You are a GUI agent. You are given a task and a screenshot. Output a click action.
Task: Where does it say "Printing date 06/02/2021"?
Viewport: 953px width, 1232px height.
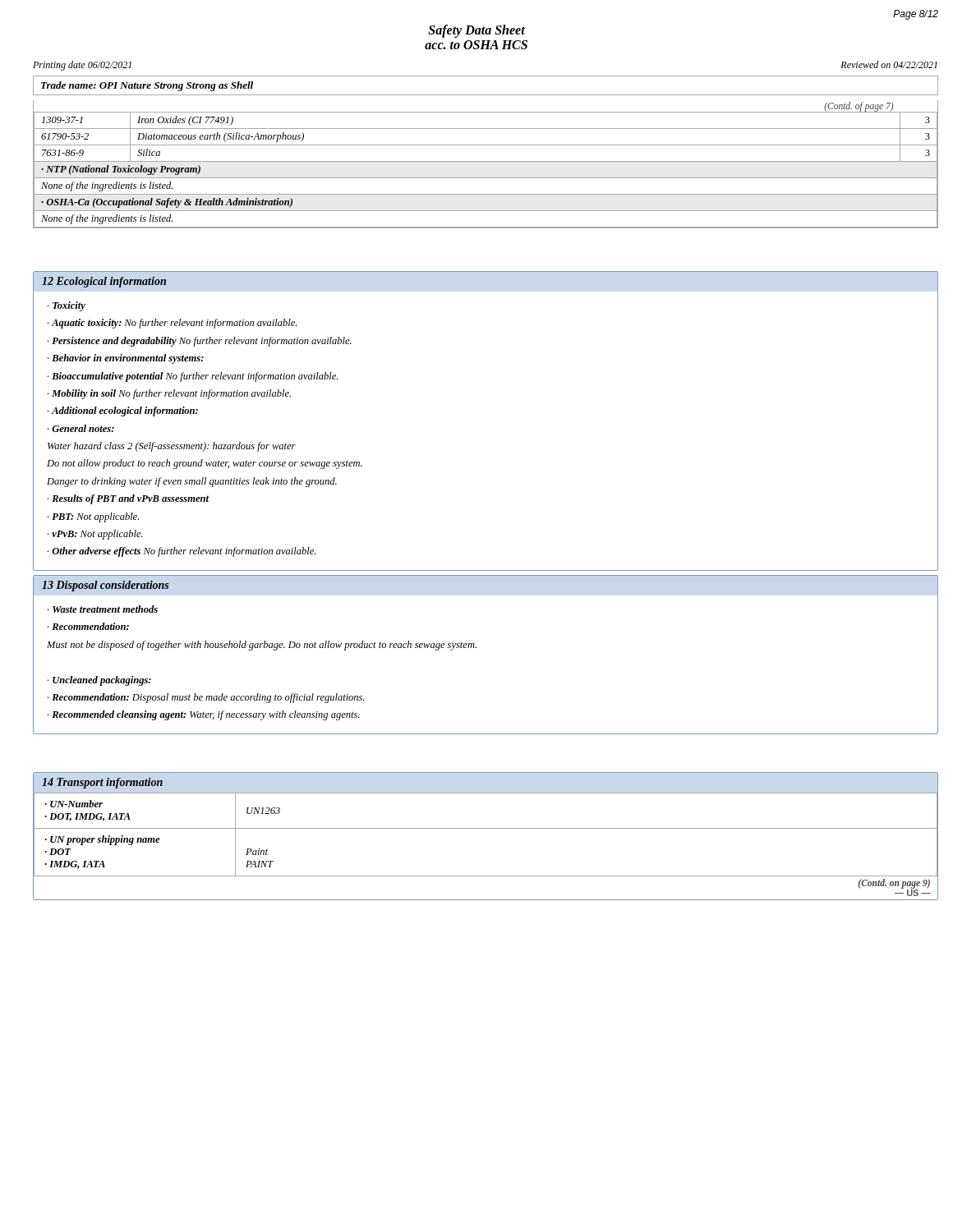83,65
